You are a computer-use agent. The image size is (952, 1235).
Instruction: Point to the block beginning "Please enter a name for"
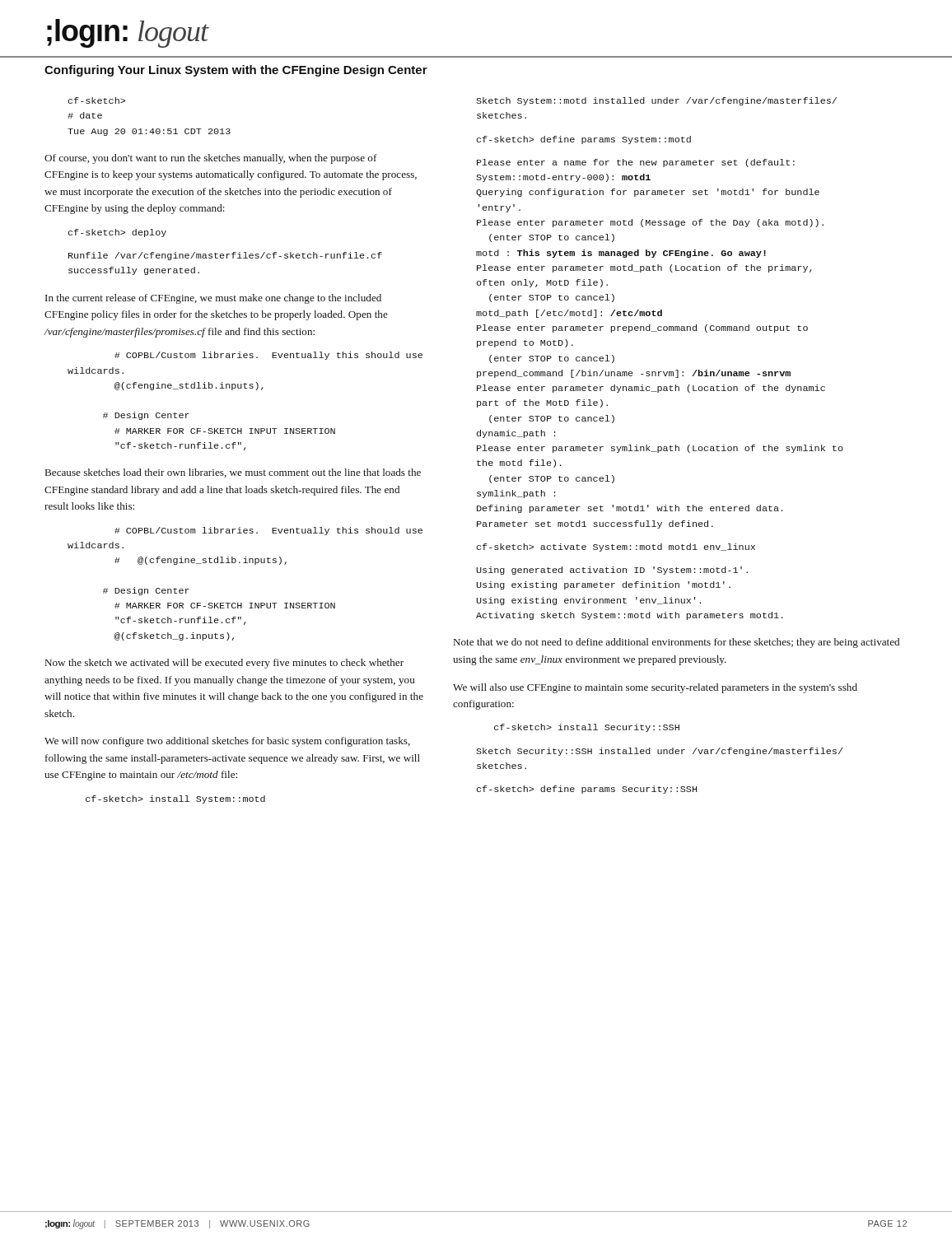click(x=636, y=163)
